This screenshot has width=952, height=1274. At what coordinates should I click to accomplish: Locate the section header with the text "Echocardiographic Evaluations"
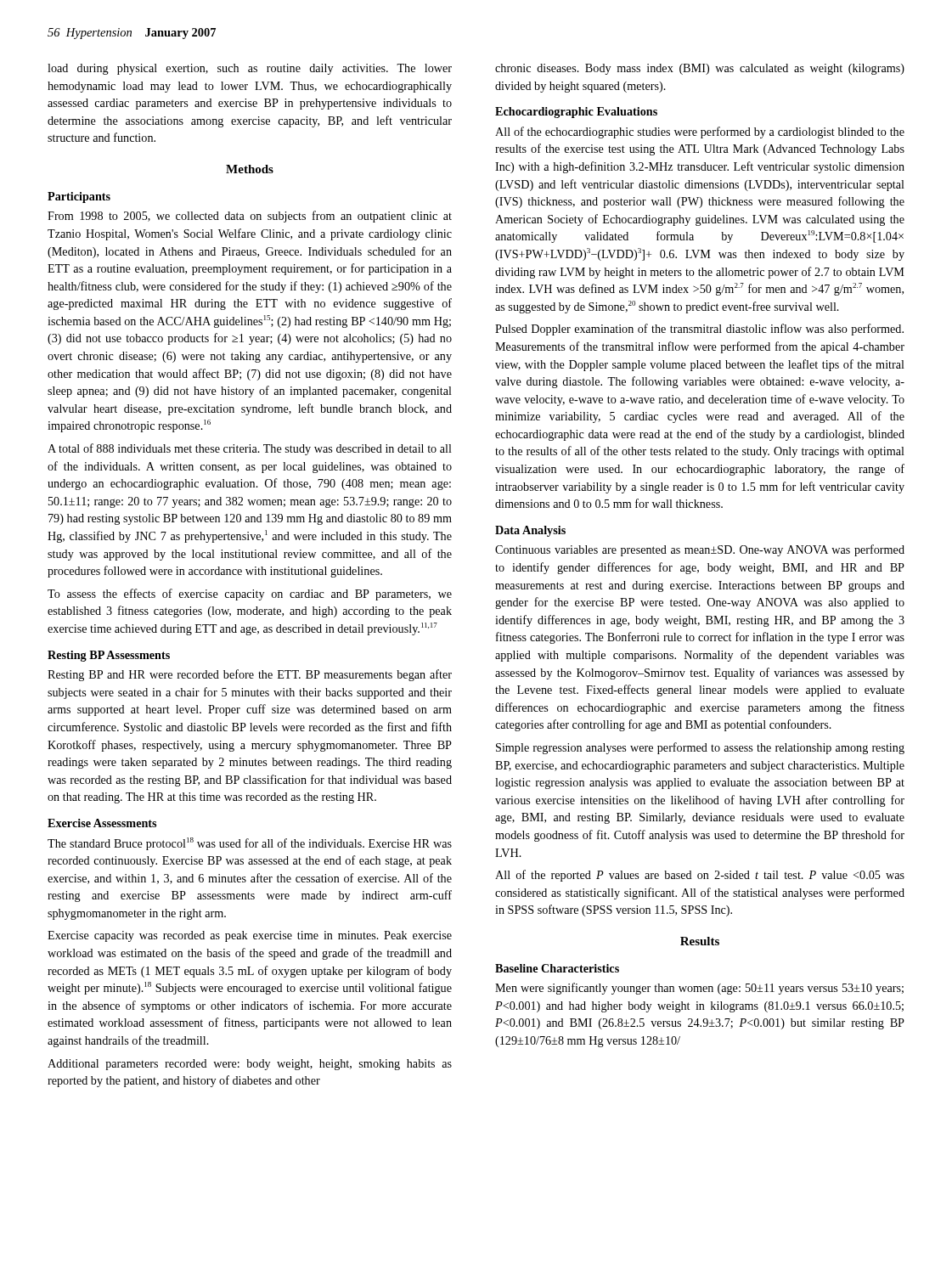click(576, 111)
